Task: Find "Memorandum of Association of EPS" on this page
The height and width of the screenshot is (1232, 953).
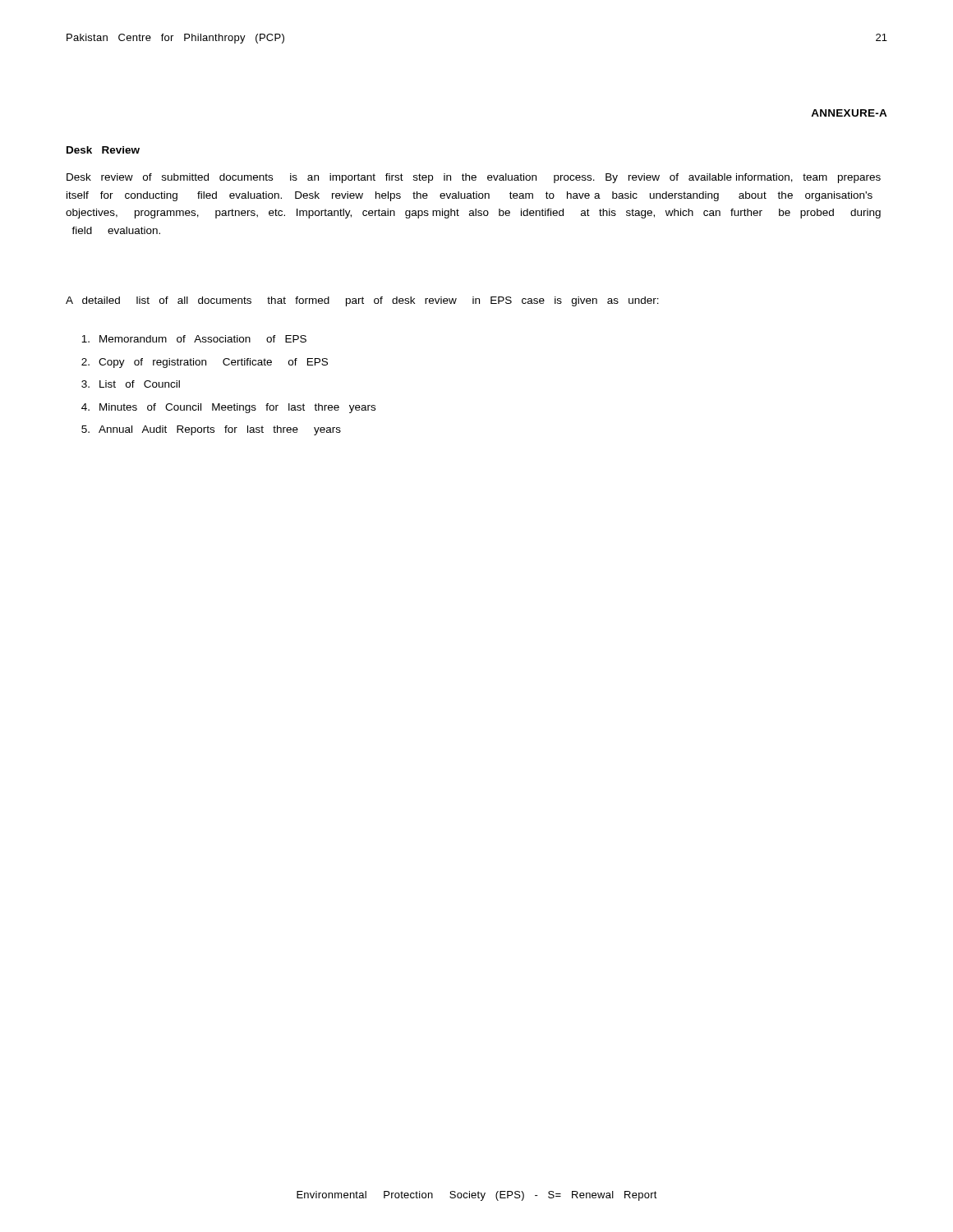Action: (186, 339)
